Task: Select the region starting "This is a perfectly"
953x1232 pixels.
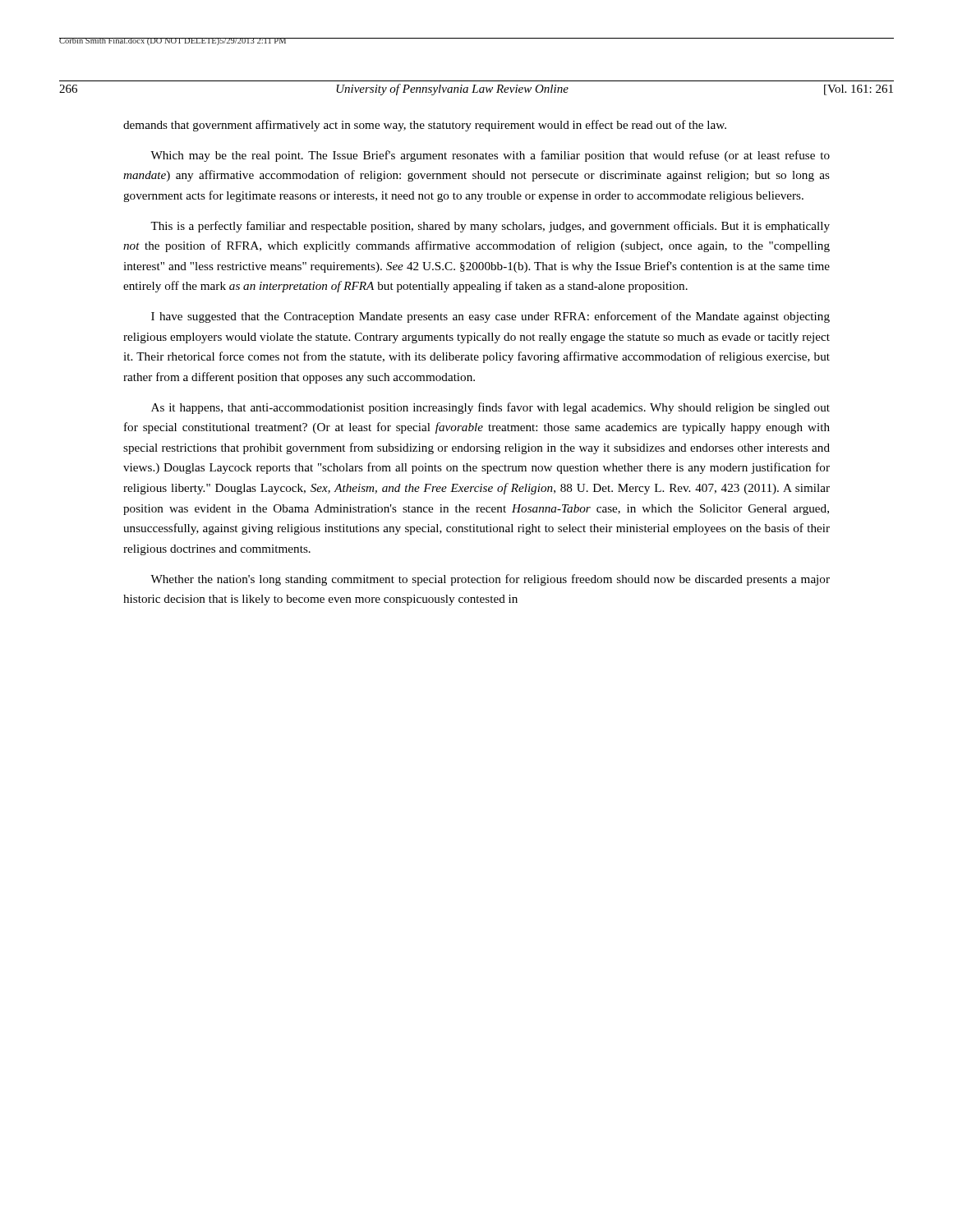Action: 476,256
